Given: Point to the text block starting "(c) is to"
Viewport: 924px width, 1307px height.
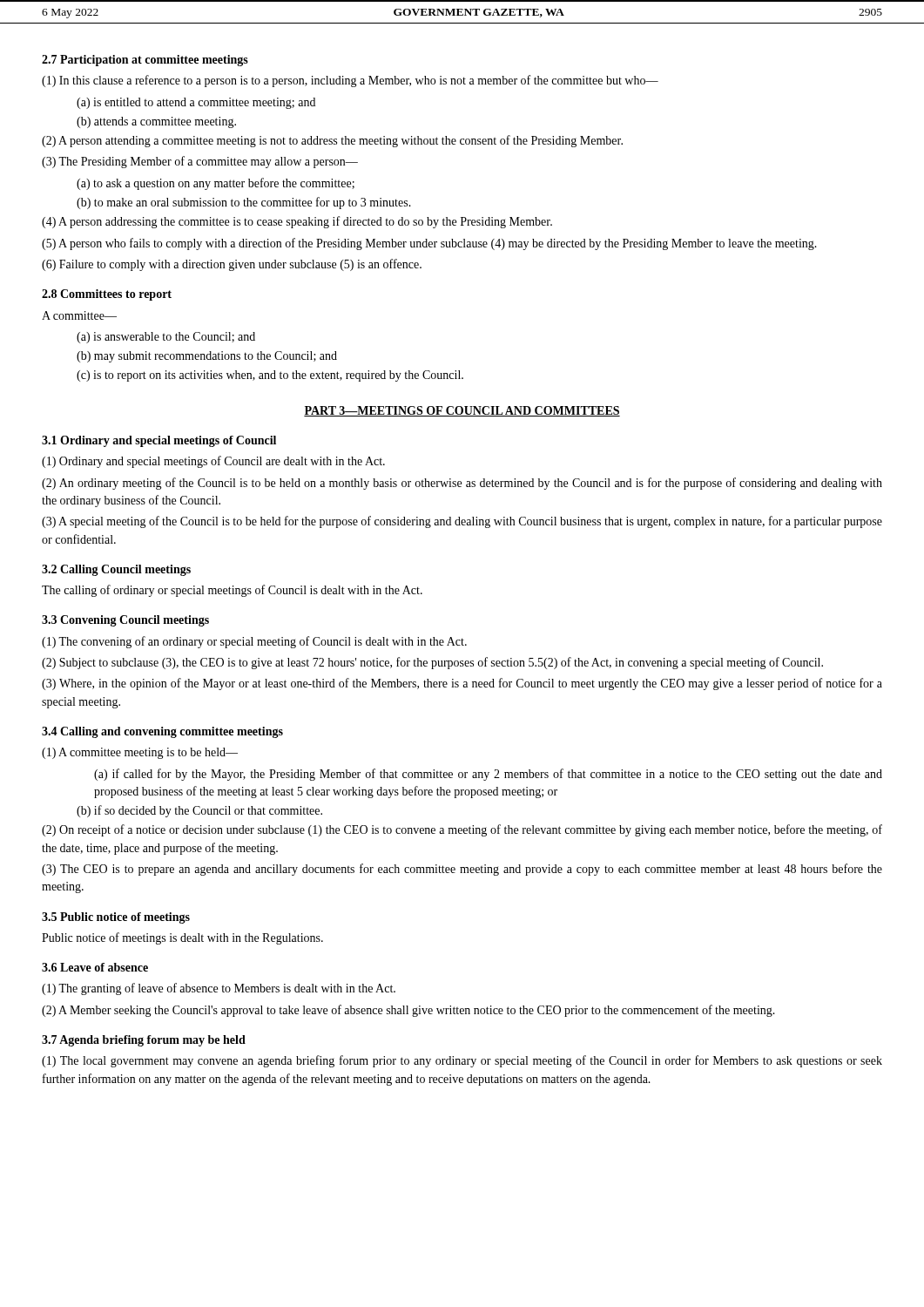Looking at the screenshot, I should point(270,376).
